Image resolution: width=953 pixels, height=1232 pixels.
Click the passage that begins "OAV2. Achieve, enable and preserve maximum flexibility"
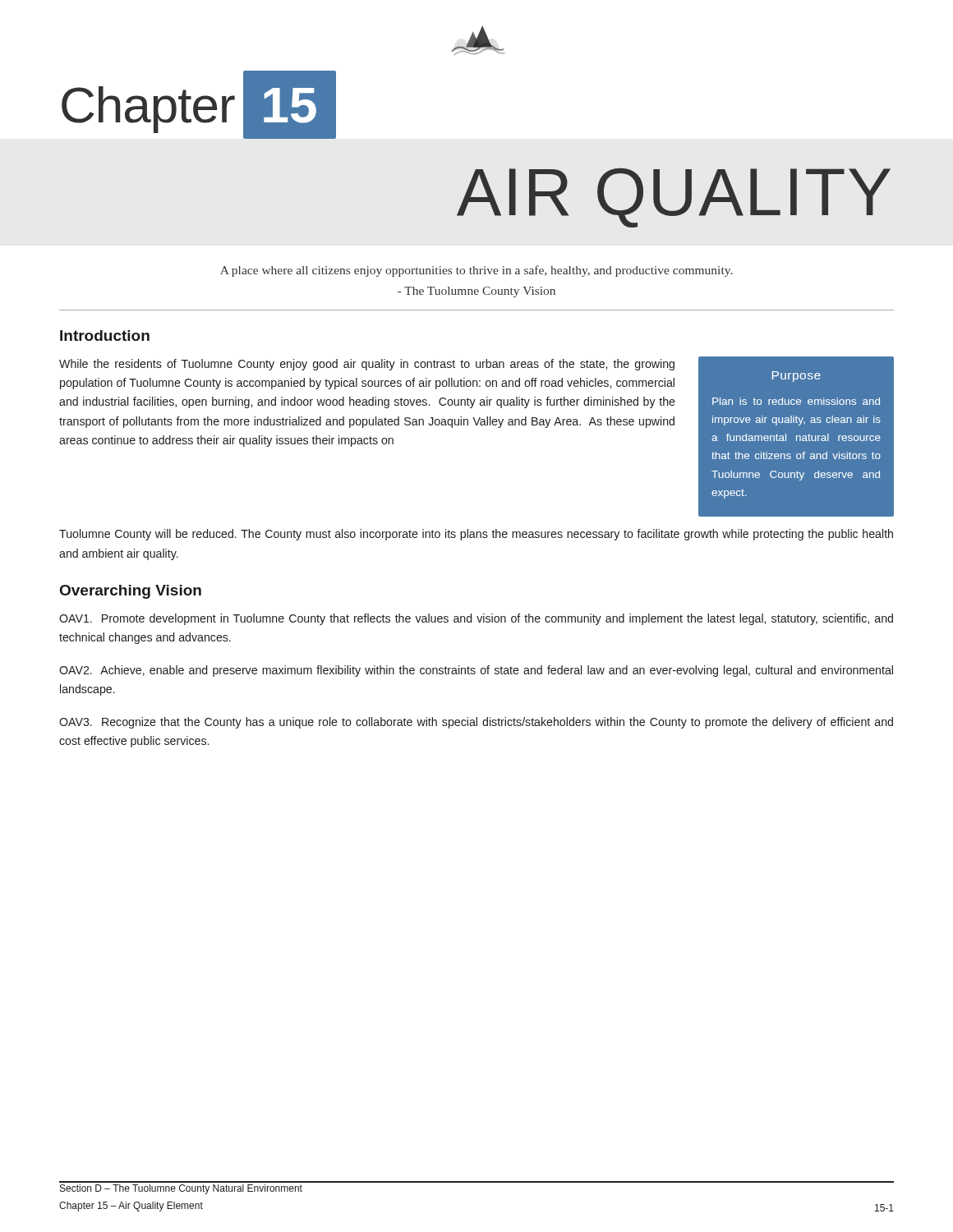476,680
